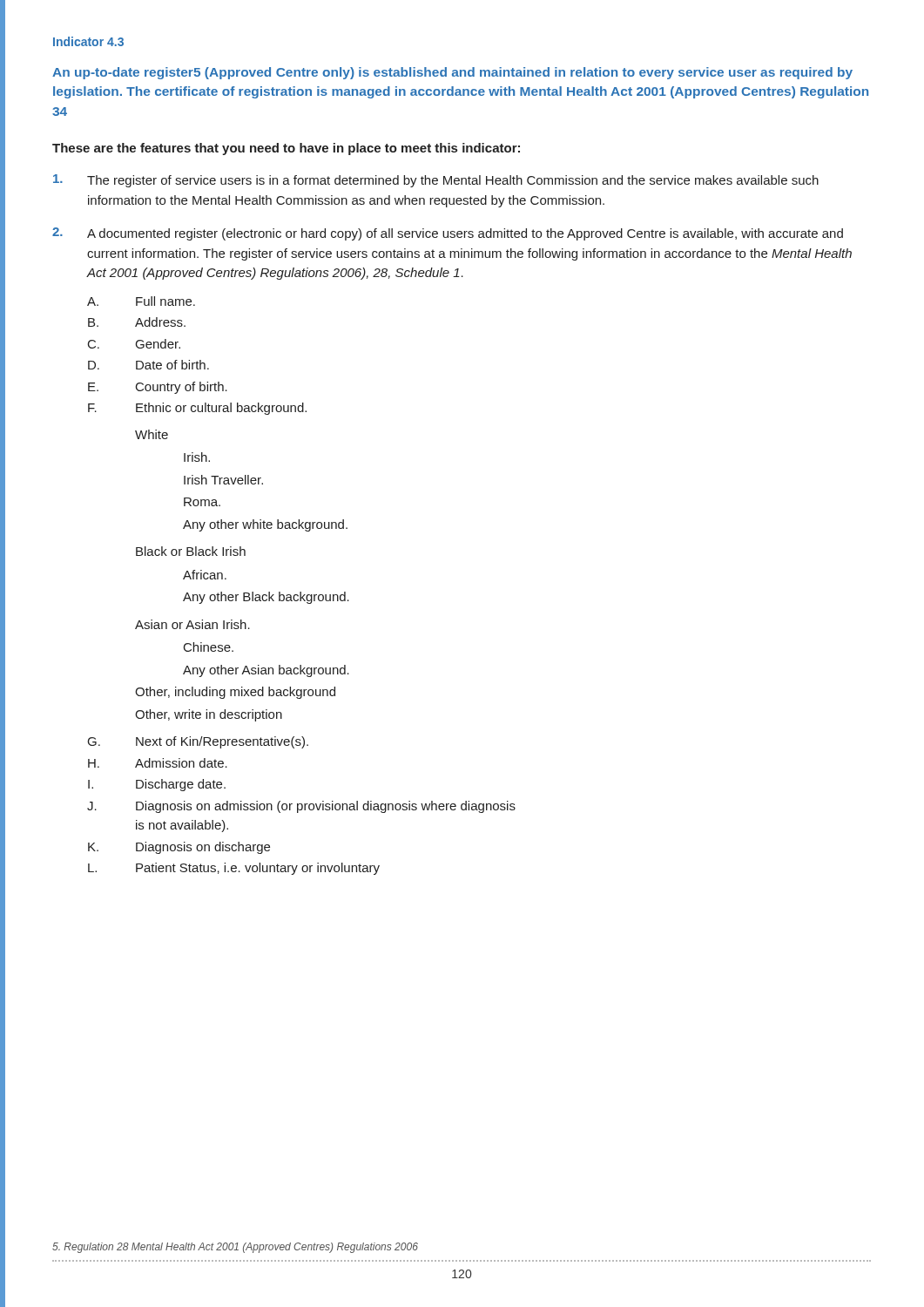924x1307 pixels.
Task: Point to the block starting "White Irish. Irish Traveller. Roma. Any other"
Action: [x=152, y=434]
